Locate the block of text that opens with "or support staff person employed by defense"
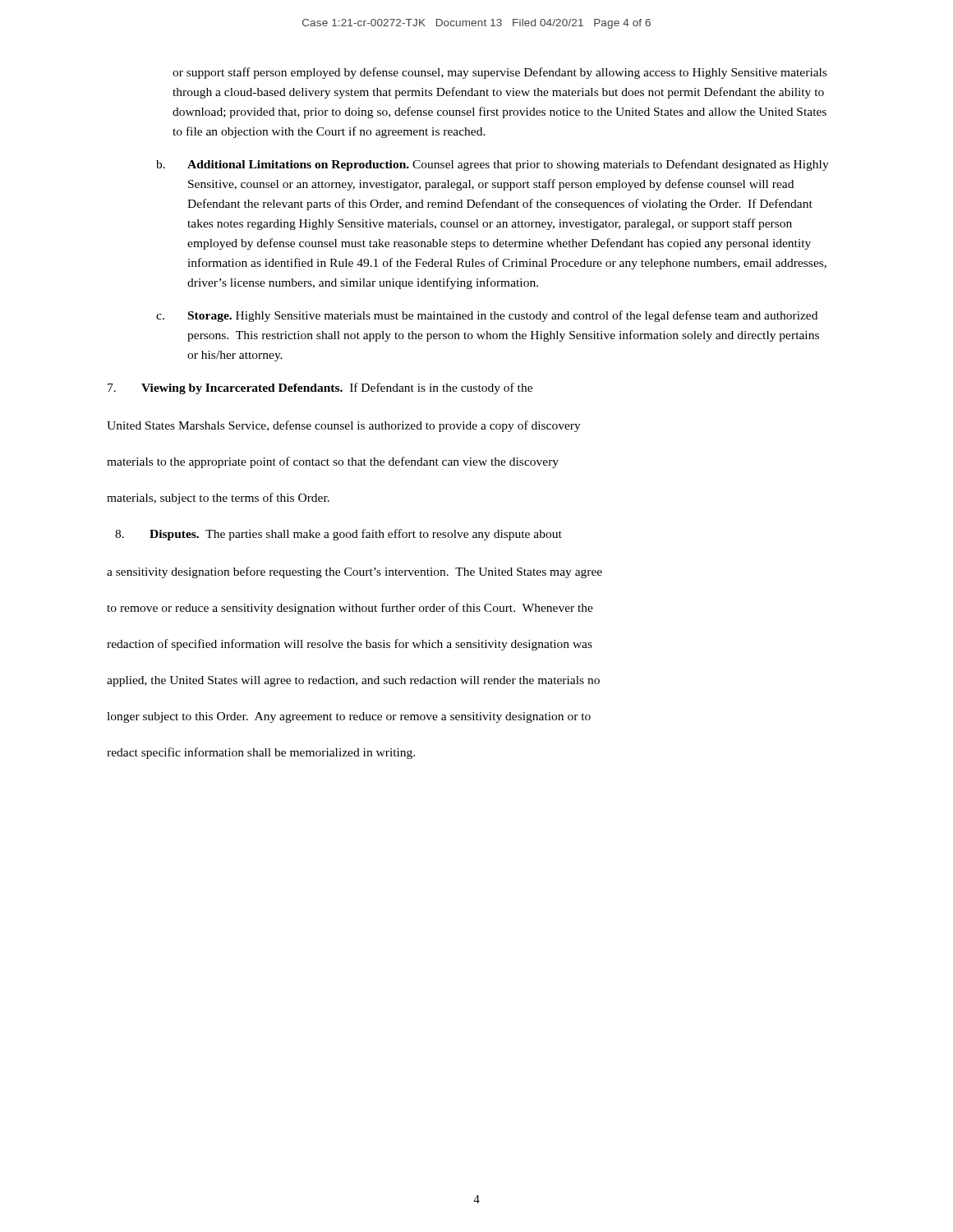Viewport: 953px width, 1232px height. (500, 101)
